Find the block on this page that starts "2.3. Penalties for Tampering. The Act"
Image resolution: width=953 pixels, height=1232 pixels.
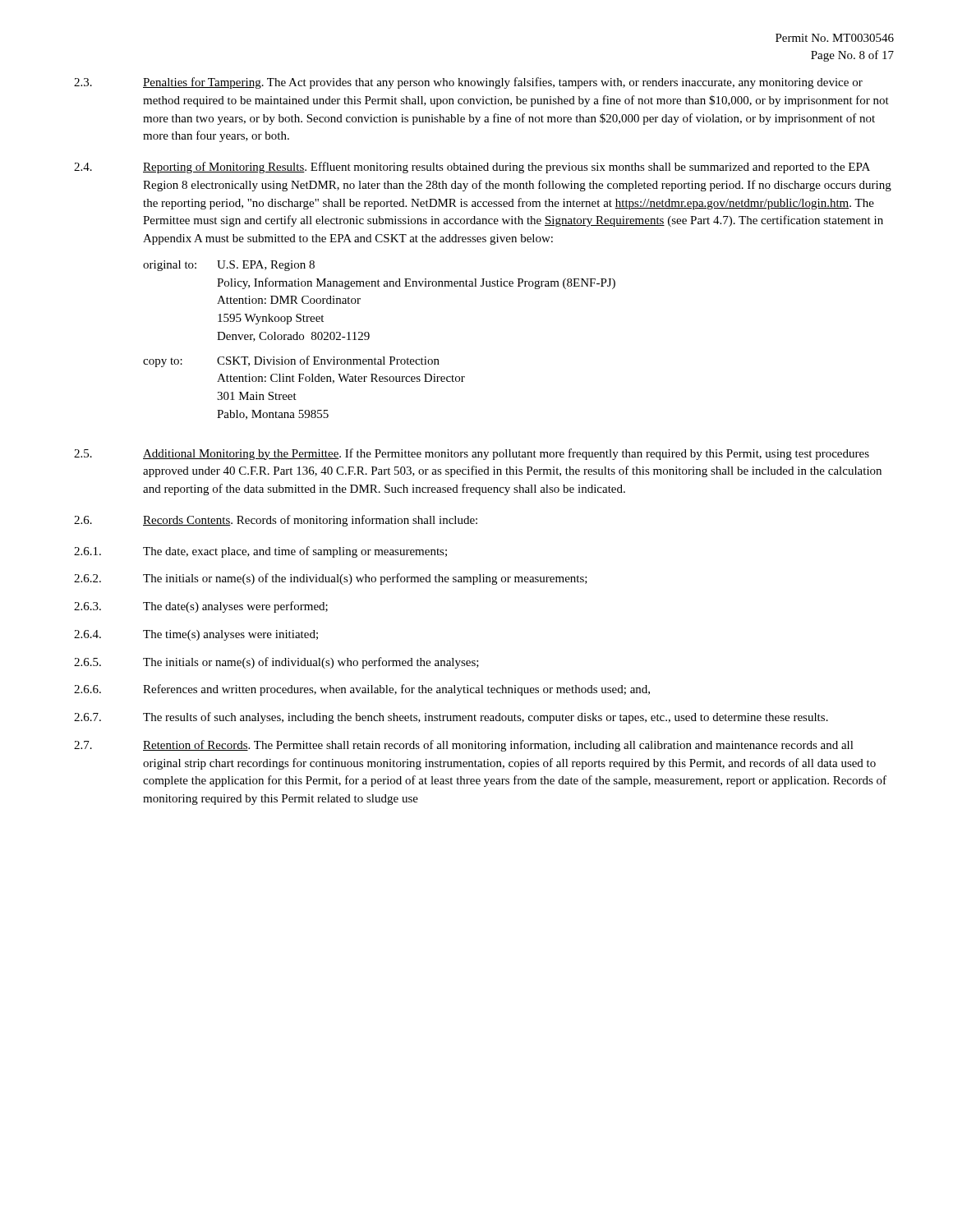coord(484,110)
